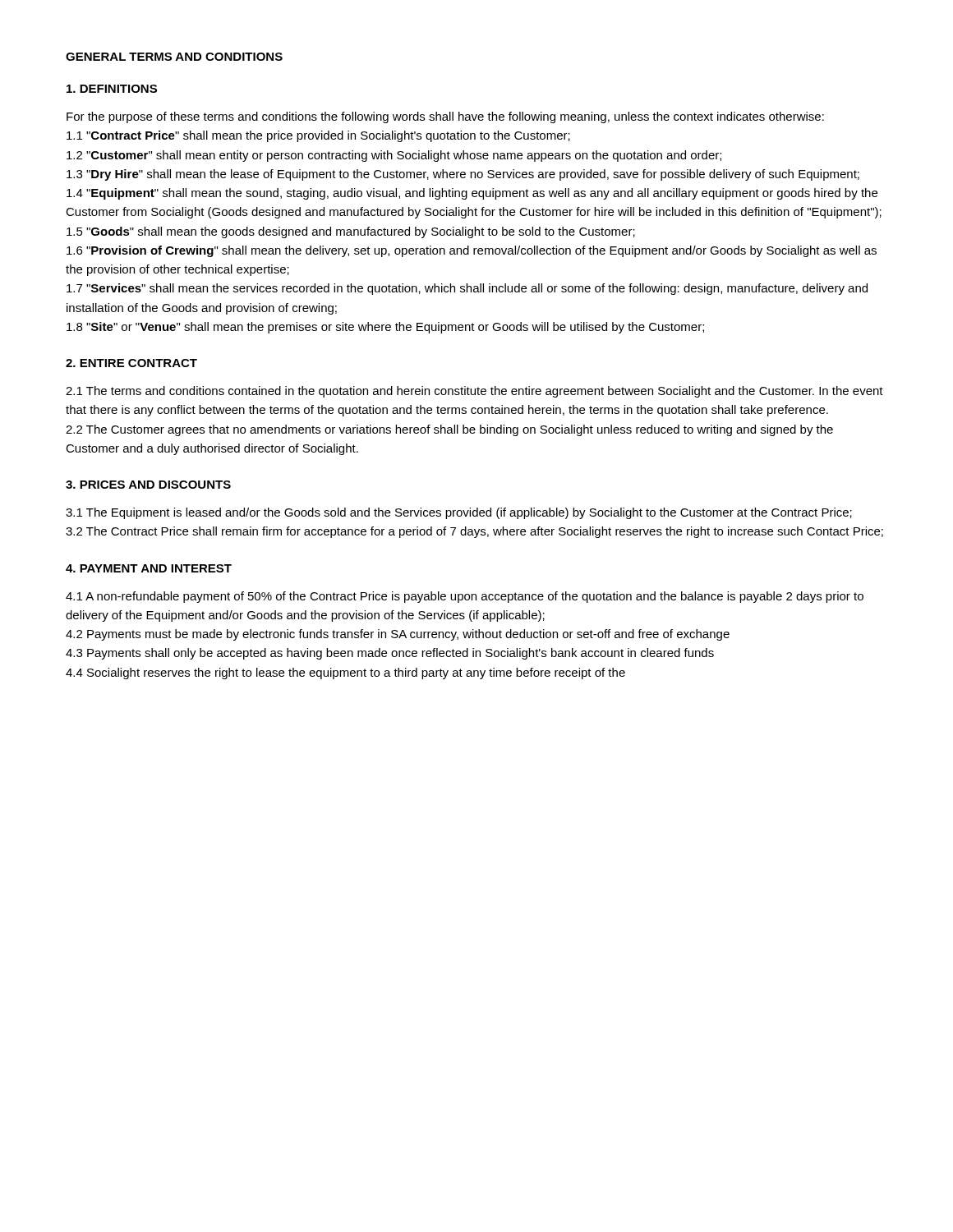Viewport: 953px width, 1232px height.
Task: Locate the text block containing "1 The terms and conditions"
Action: click(474, 419)
